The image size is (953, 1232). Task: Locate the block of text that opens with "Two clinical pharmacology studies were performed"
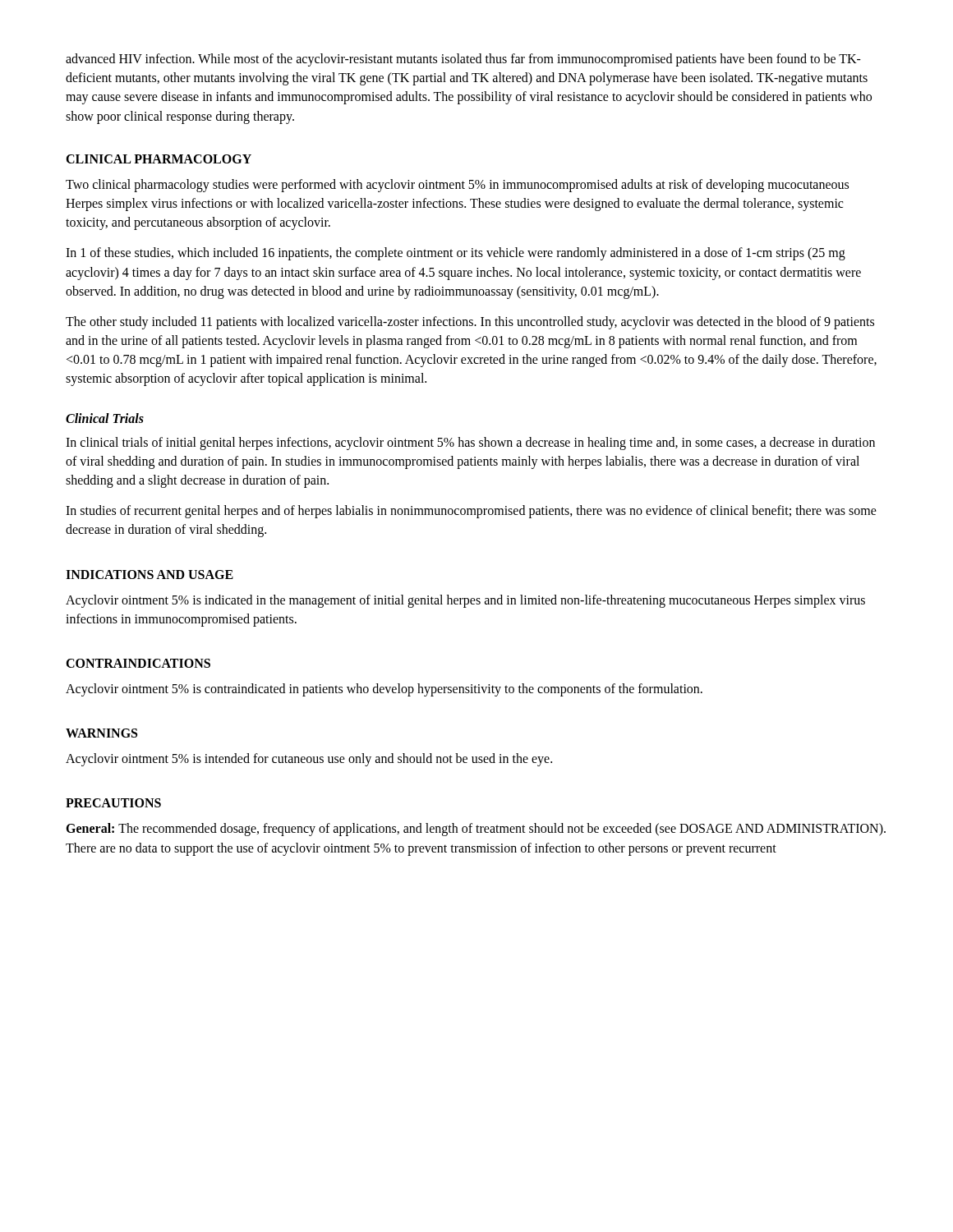tap(476, 203)
